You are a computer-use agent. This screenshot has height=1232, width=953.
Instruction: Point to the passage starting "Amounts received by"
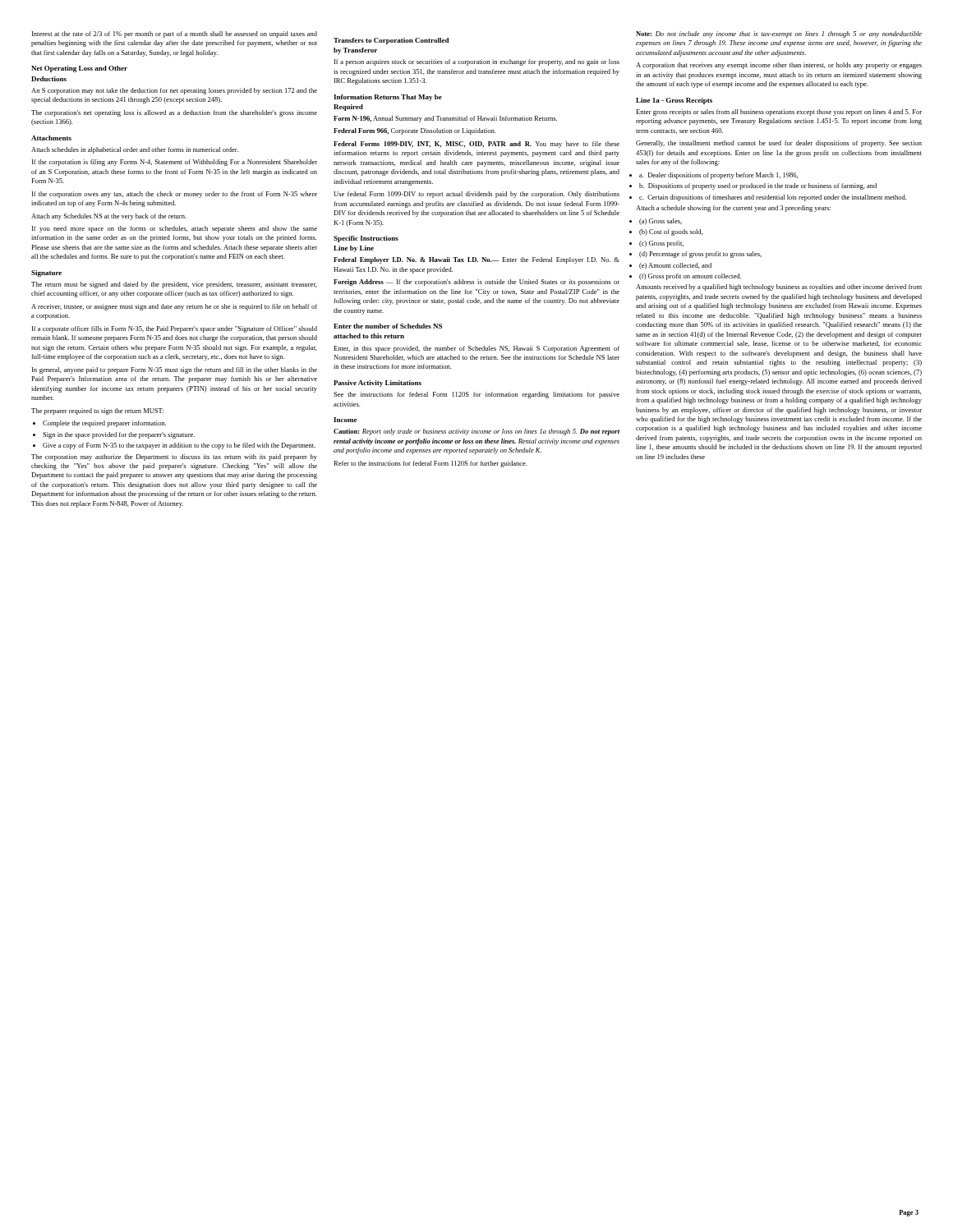point(779,372)
